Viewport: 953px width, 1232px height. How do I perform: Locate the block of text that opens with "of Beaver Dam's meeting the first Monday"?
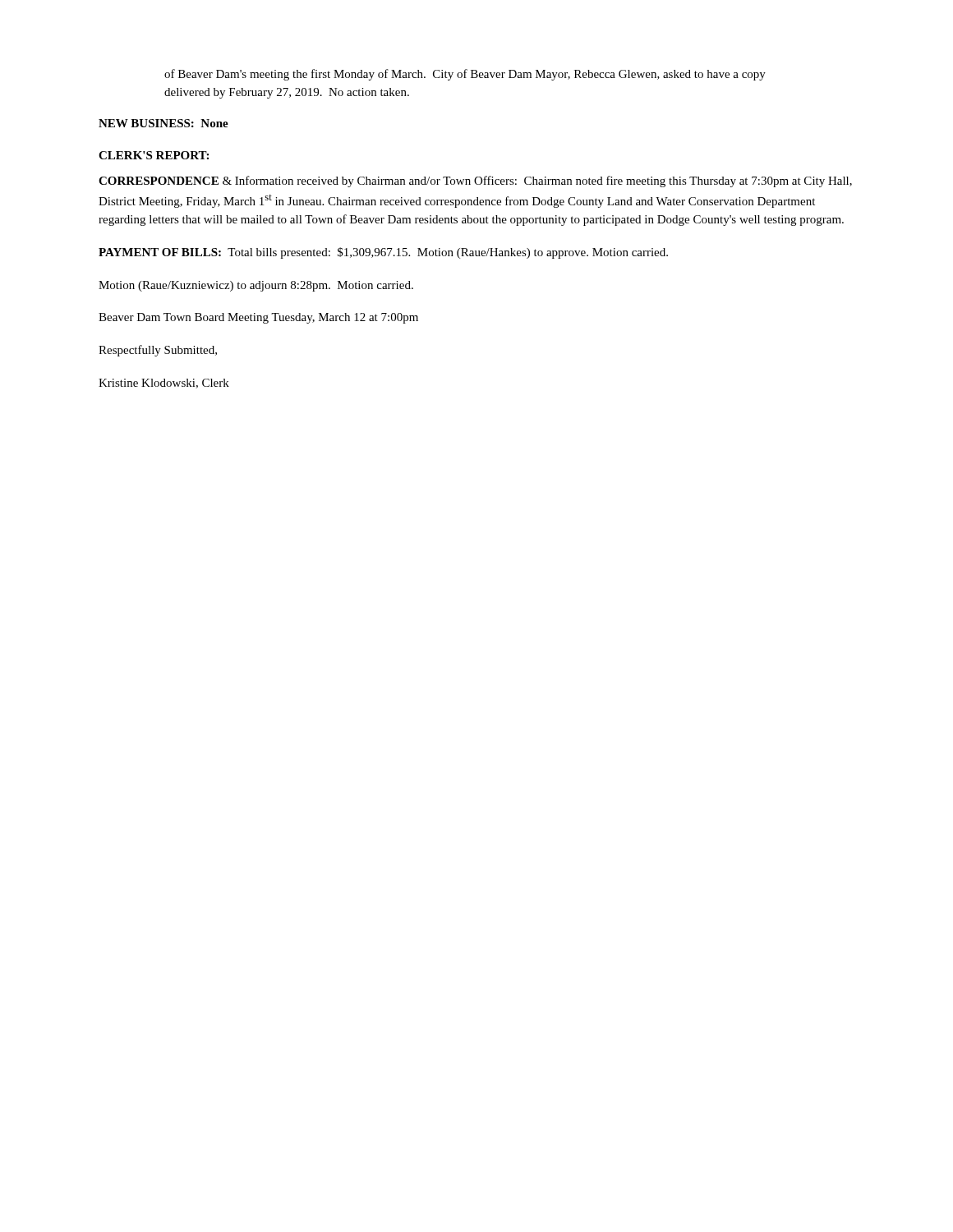click(465, 83)
